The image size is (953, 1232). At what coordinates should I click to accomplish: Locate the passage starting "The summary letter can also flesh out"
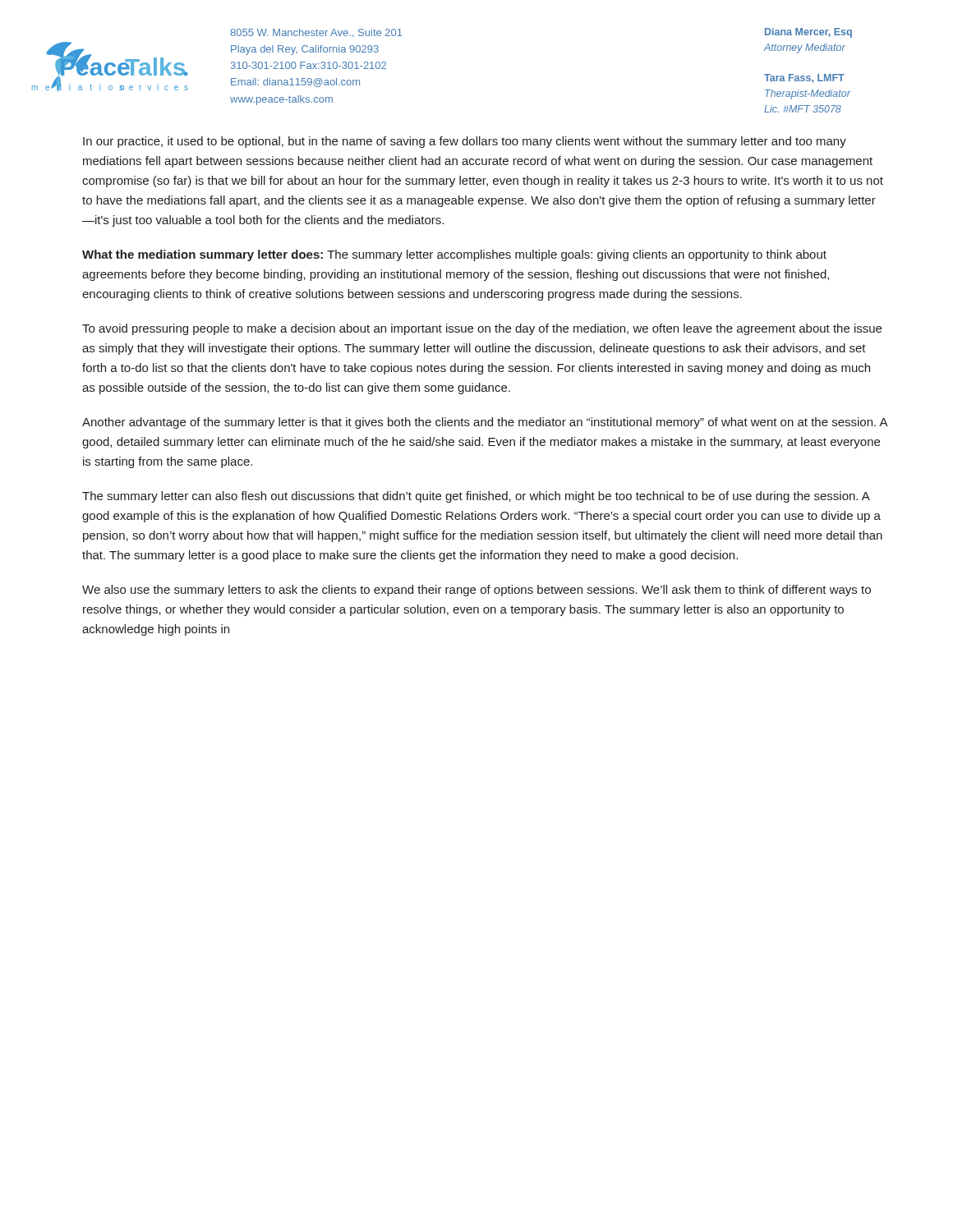[485, 526]
